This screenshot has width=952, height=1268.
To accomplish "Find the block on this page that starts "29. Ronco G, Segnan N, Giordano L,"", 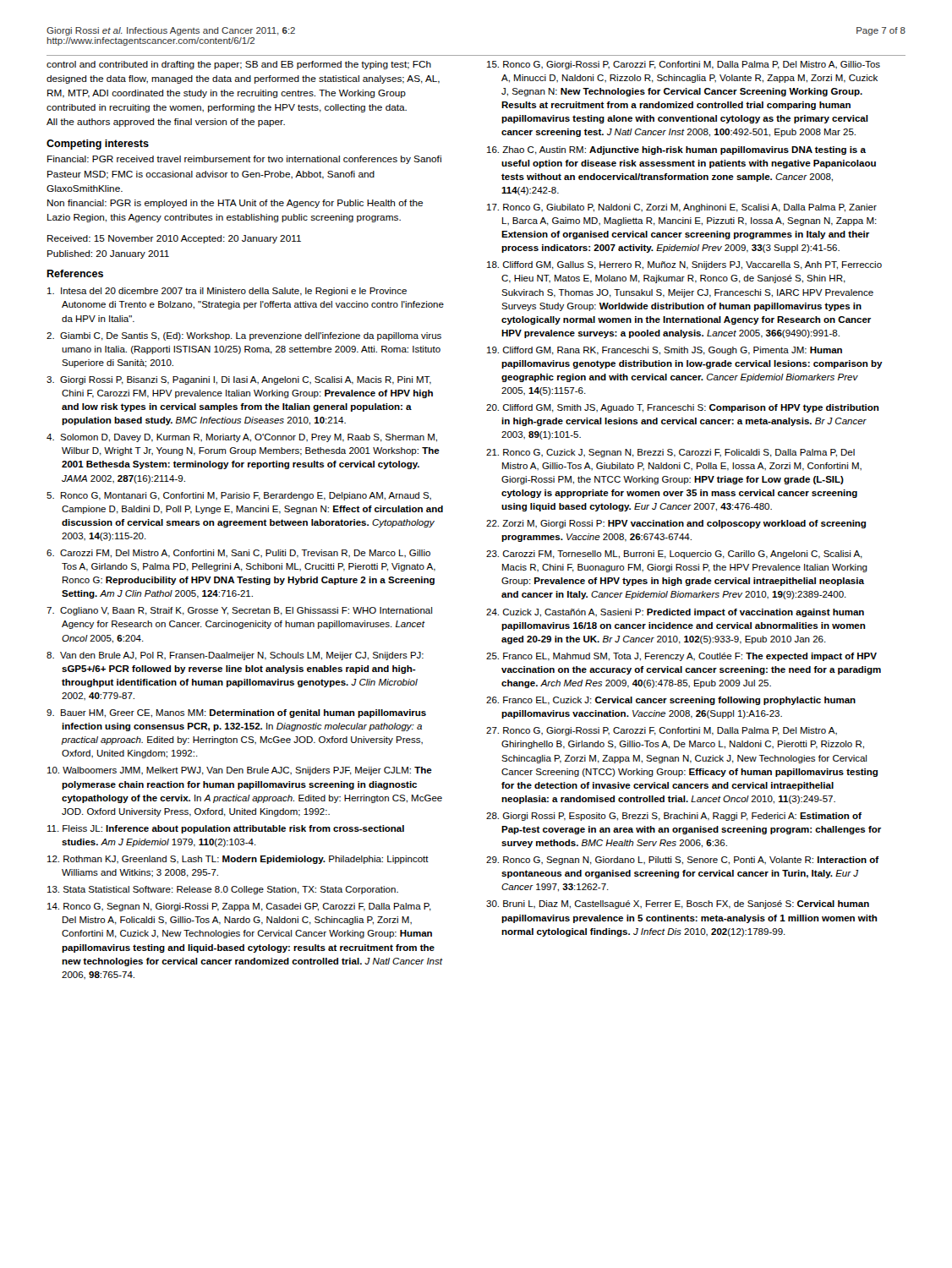I will (x=682, y=873).
